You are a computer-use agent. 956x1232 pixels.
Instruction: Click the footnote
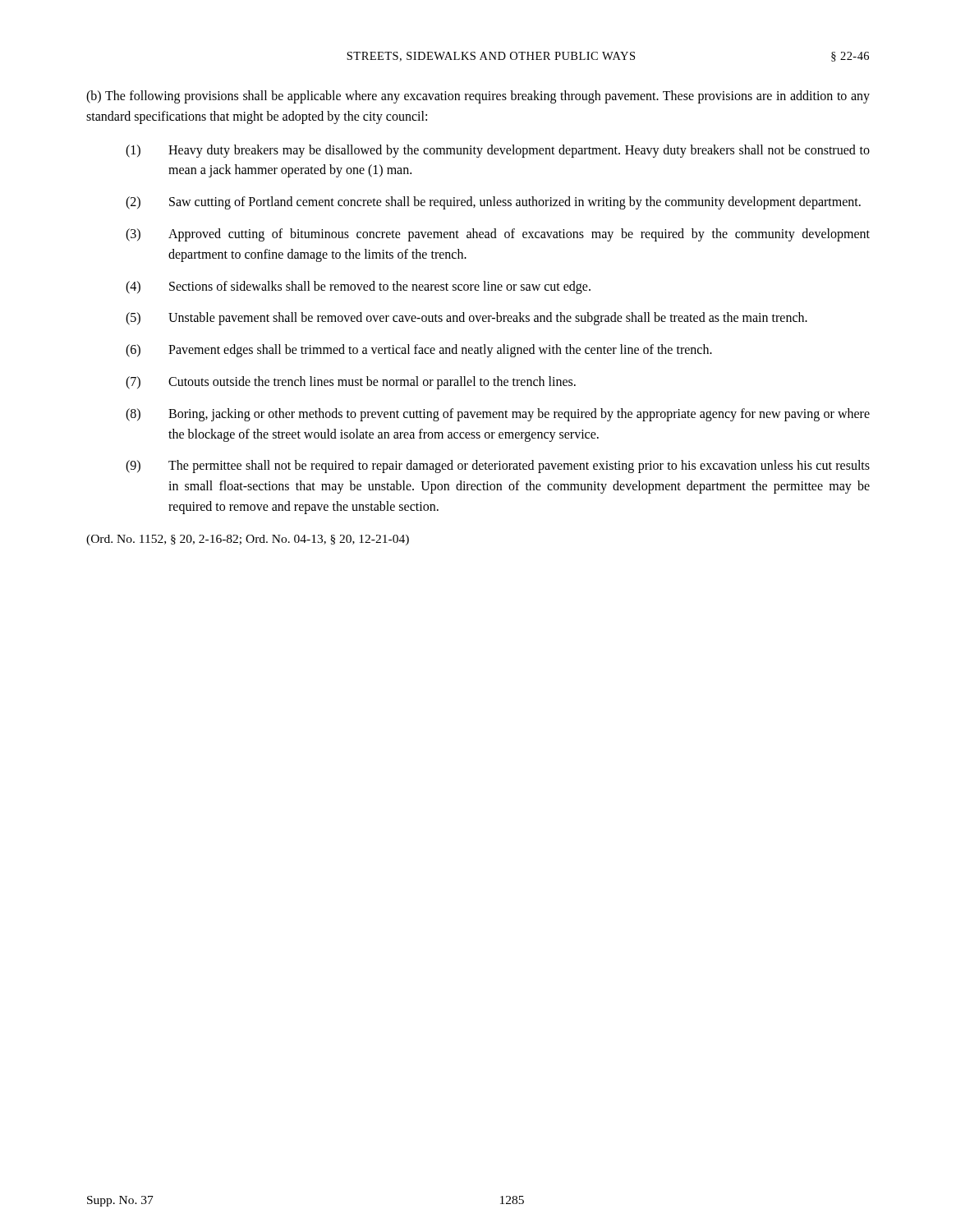[x=248, y=538]
